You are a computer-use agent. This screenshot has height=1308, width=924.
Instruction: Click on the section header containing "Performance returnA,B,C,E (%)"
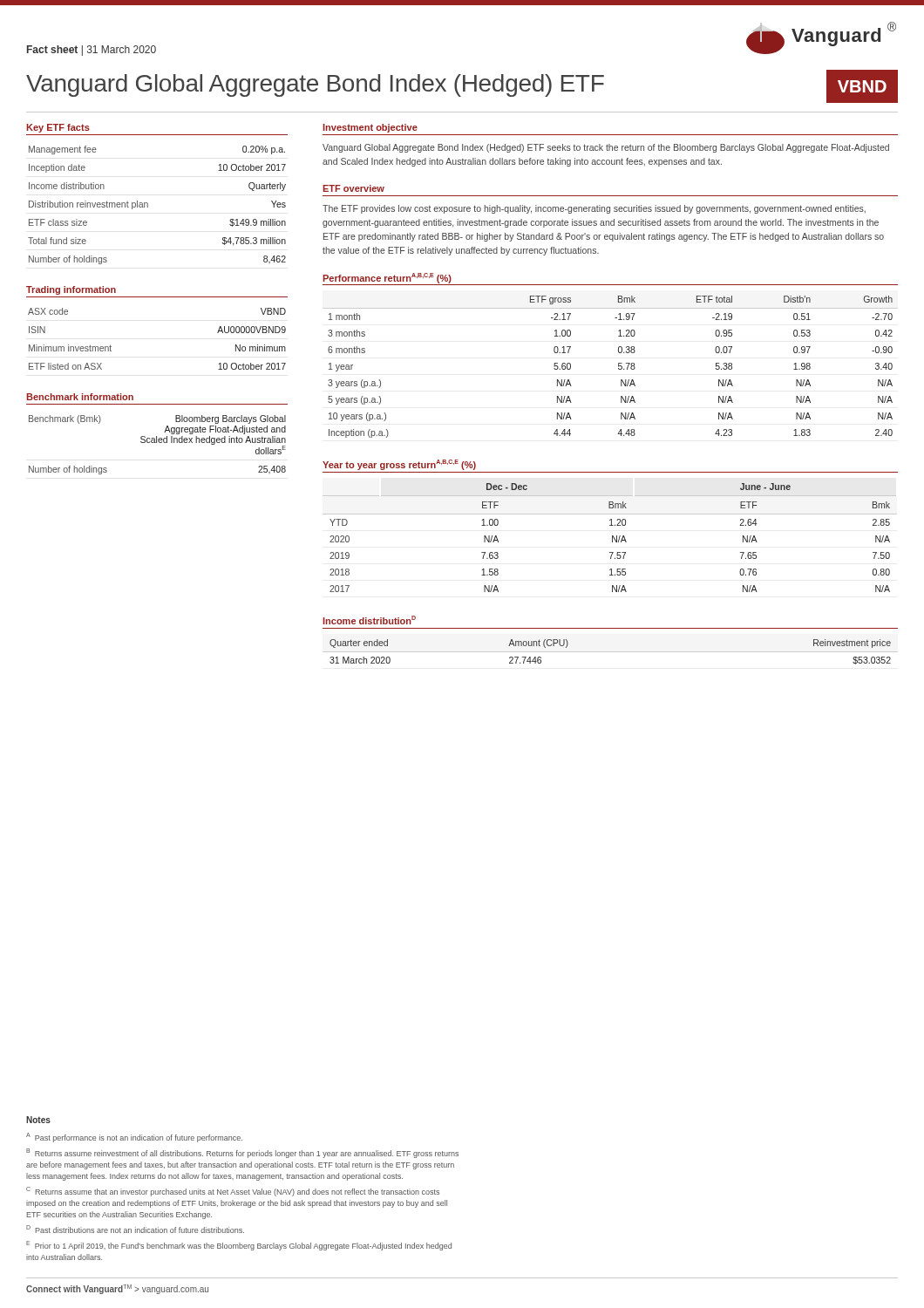[x=387, y=277]
